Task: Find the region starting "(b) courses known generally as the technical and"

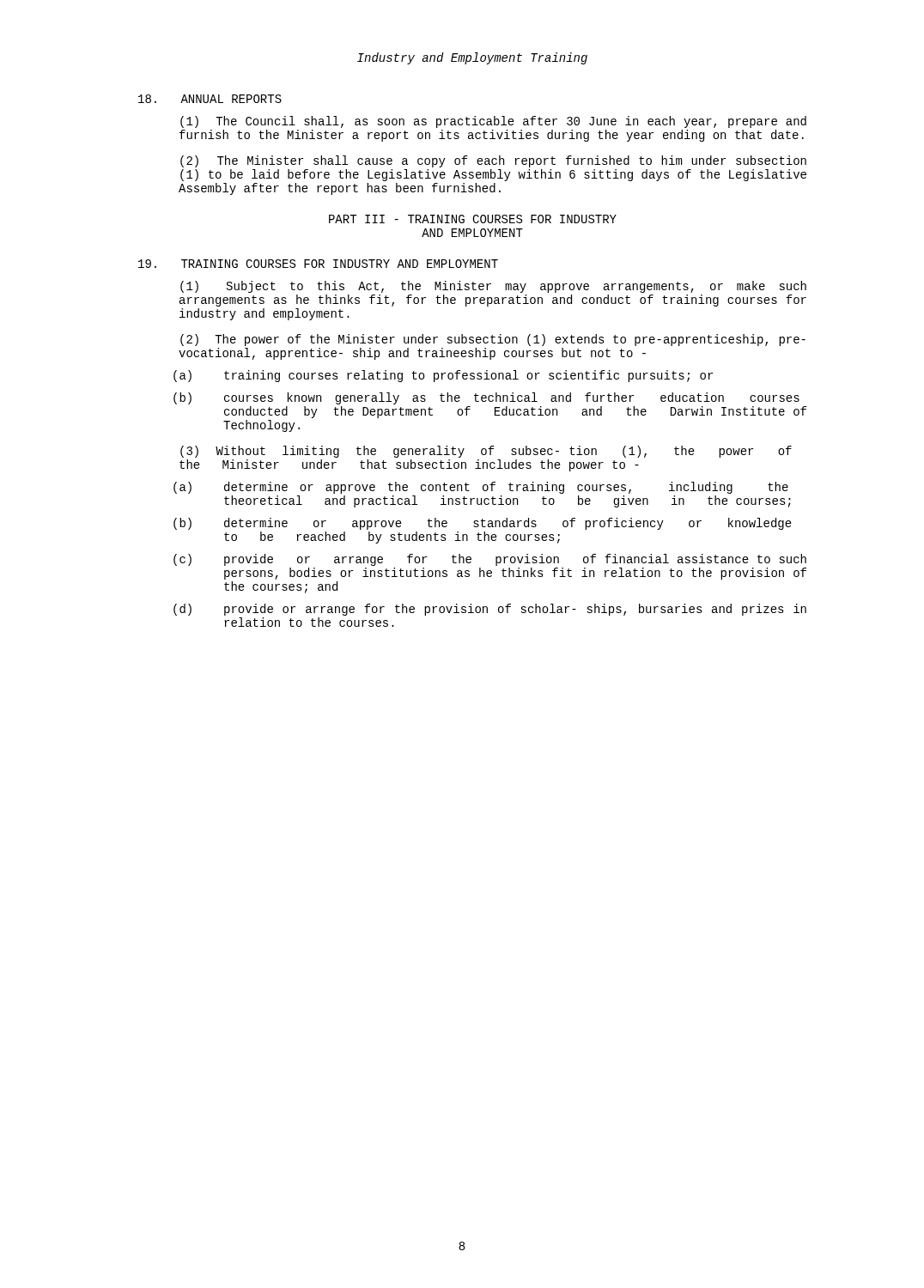Action: pos(472,412)
